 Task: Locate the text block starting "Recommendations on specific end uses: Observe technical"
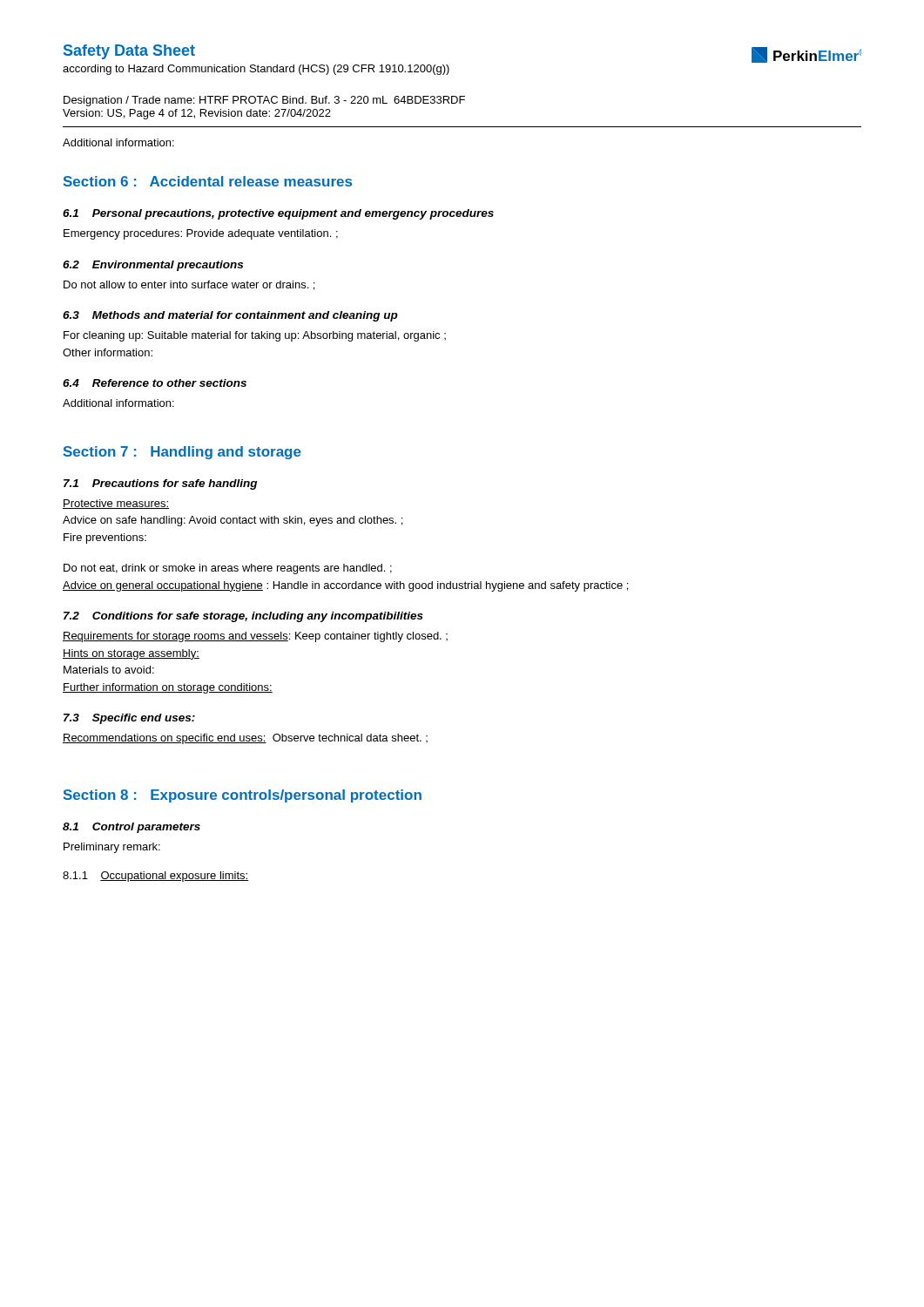(x=246, y=738)
